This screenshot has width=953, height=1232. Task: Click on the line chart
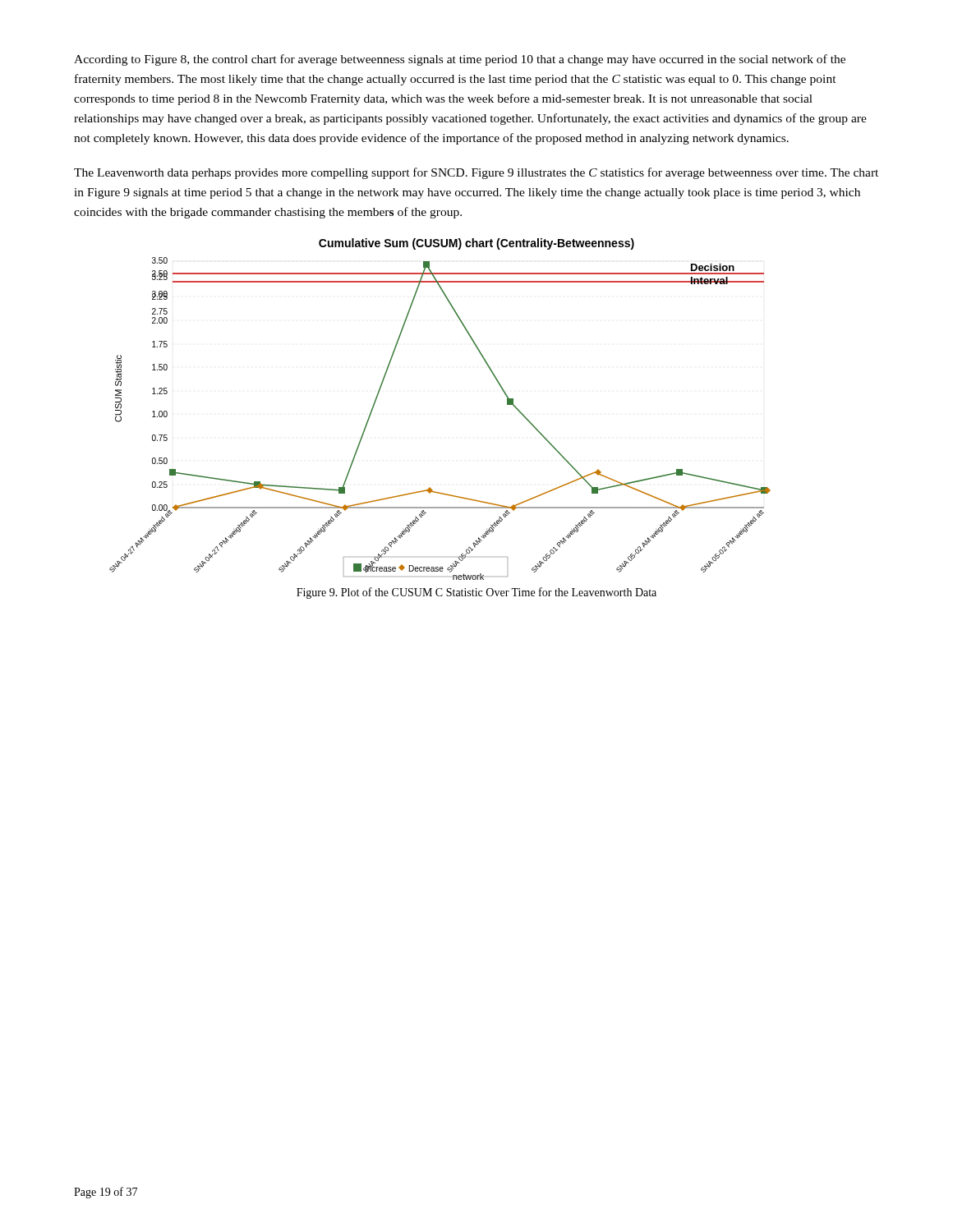tap(476, 409)
